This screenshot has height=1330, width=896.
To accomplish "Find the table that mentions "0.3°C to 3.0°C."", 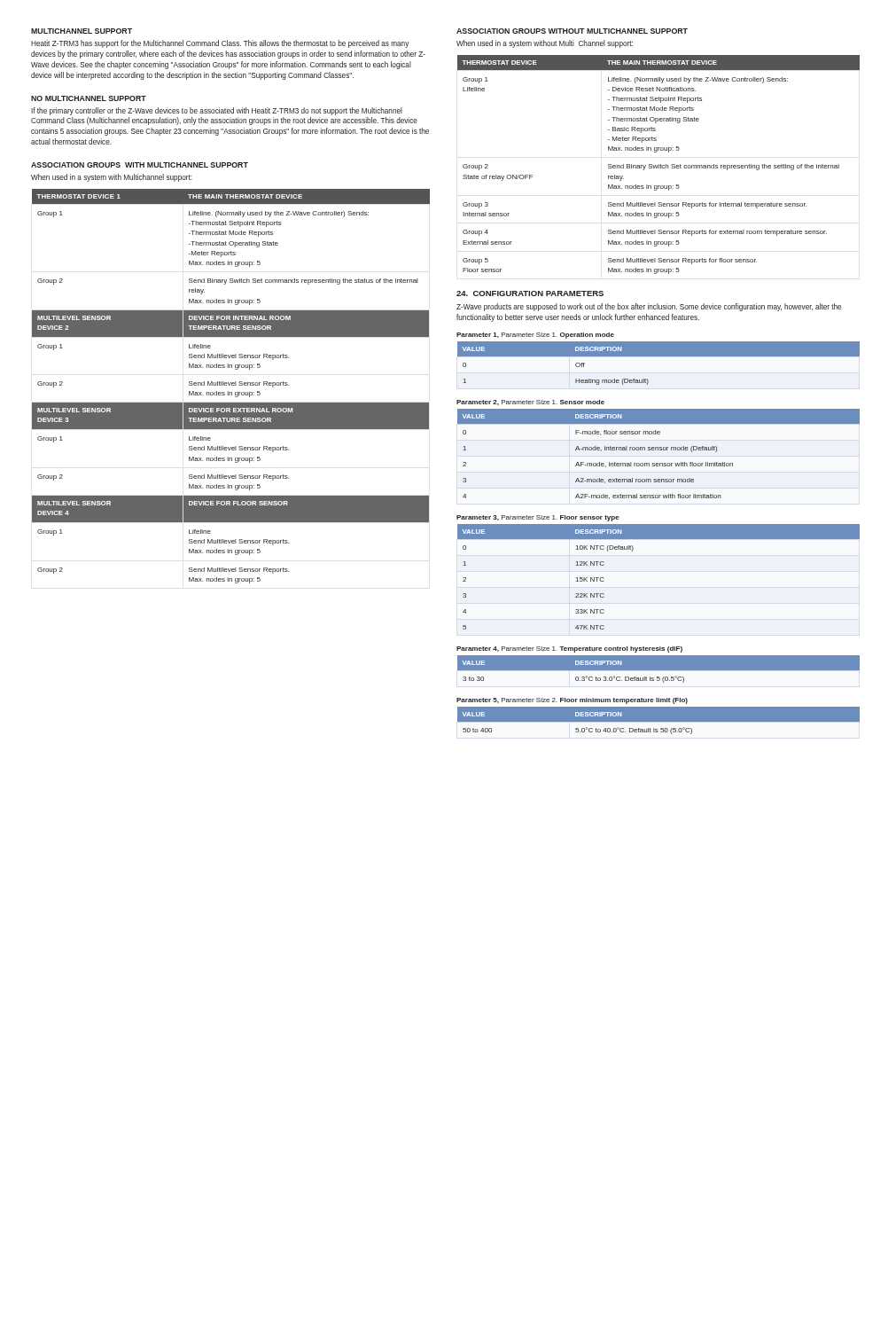I will (658, 671).
